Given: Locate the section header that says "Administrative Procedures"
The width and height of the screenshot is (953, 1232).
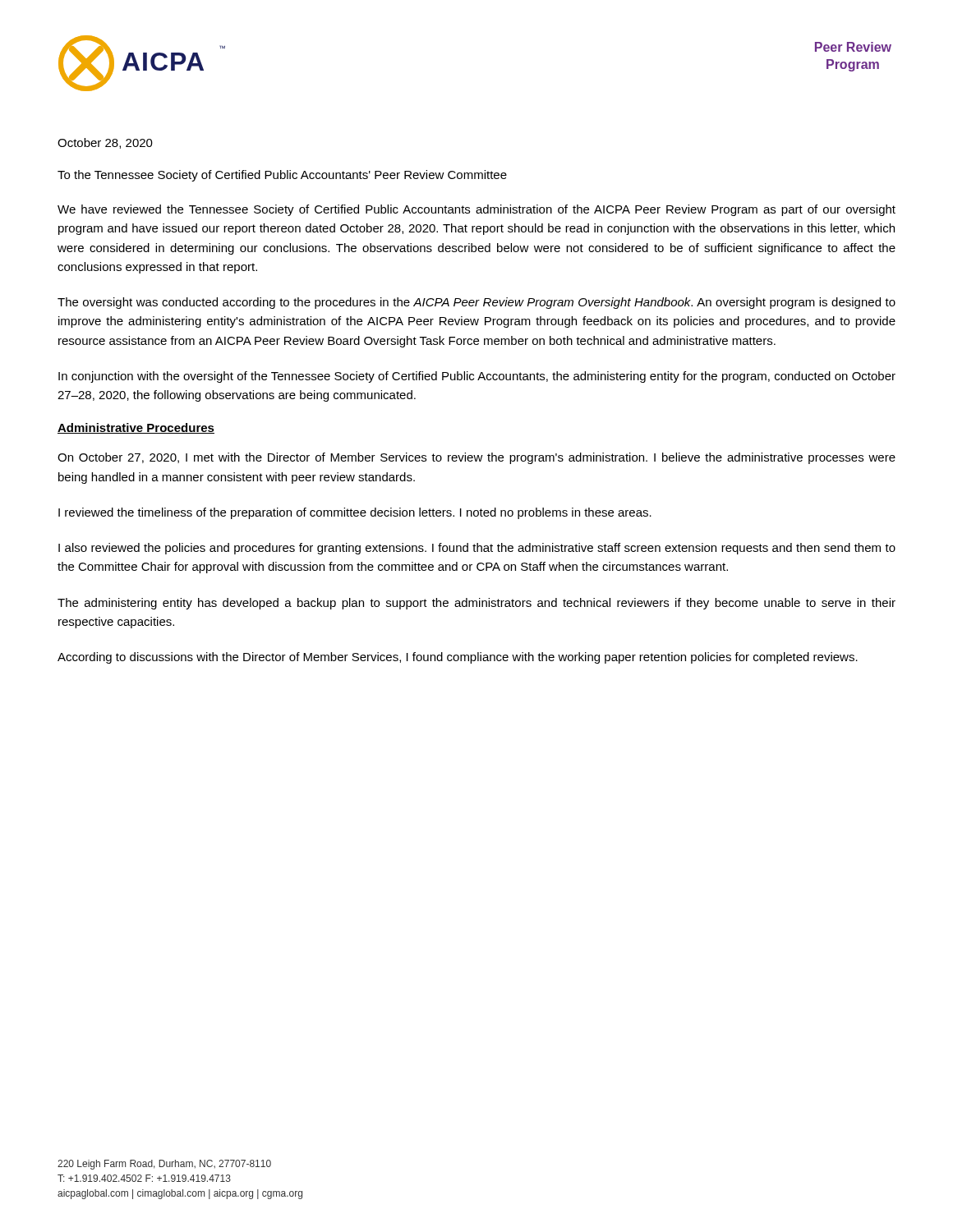Looking at the screenshot, I should click(x=136, y=428).
